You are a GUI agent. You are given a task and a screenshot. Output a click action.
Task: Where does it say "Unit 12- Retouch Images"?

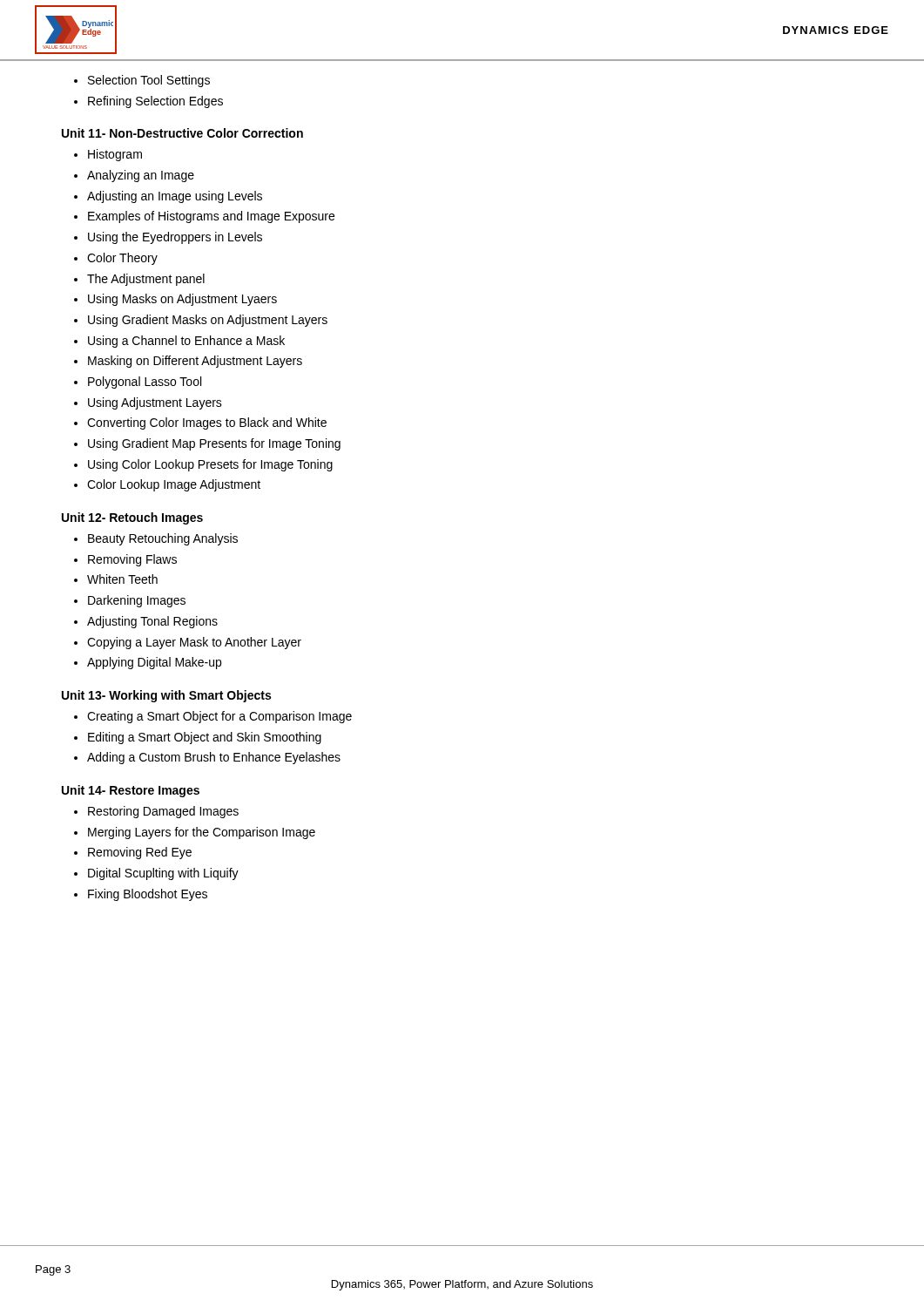[132, 518]
